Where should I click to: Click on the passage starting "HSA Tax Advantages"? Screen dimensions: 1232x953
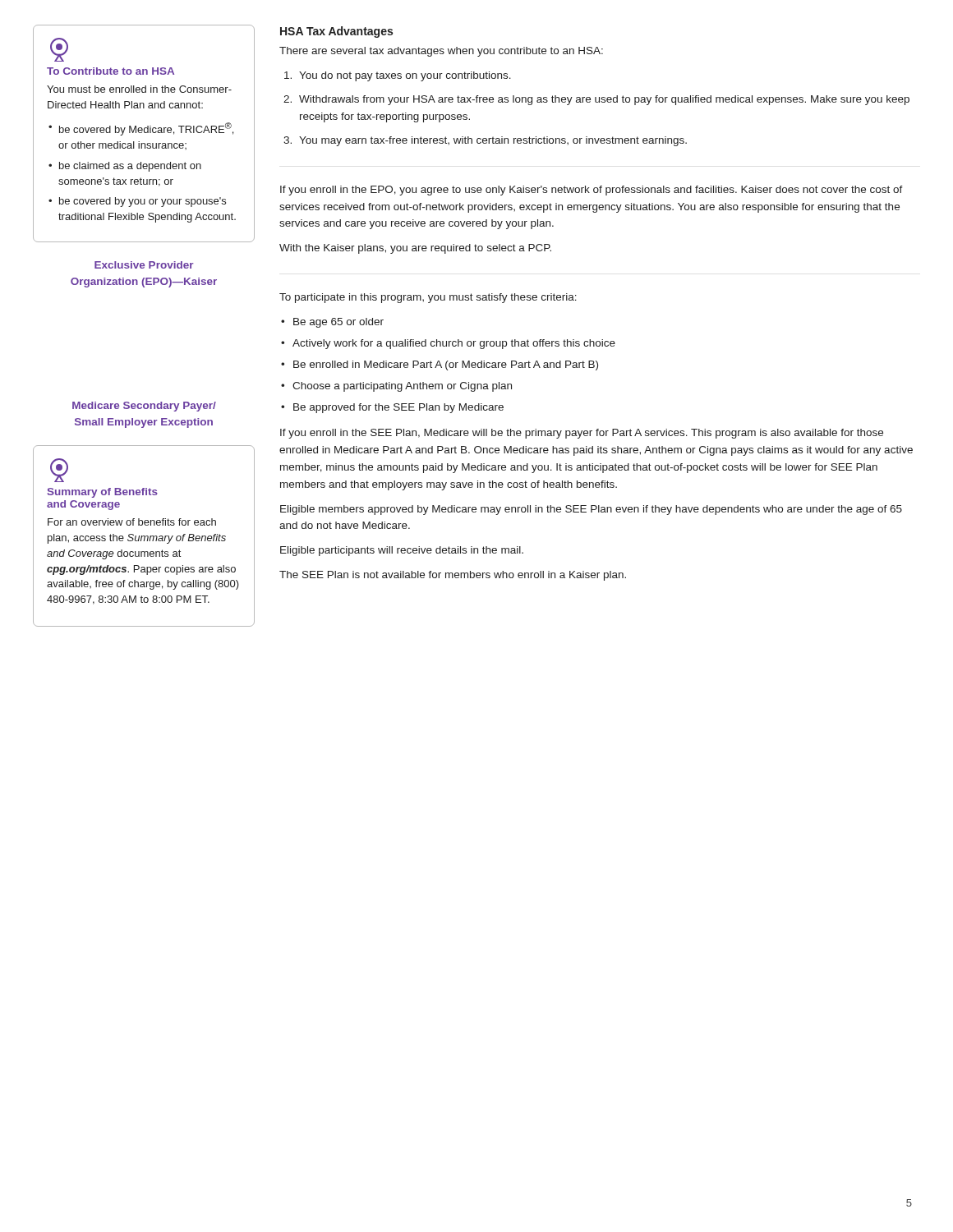click(x=336, y=31)
